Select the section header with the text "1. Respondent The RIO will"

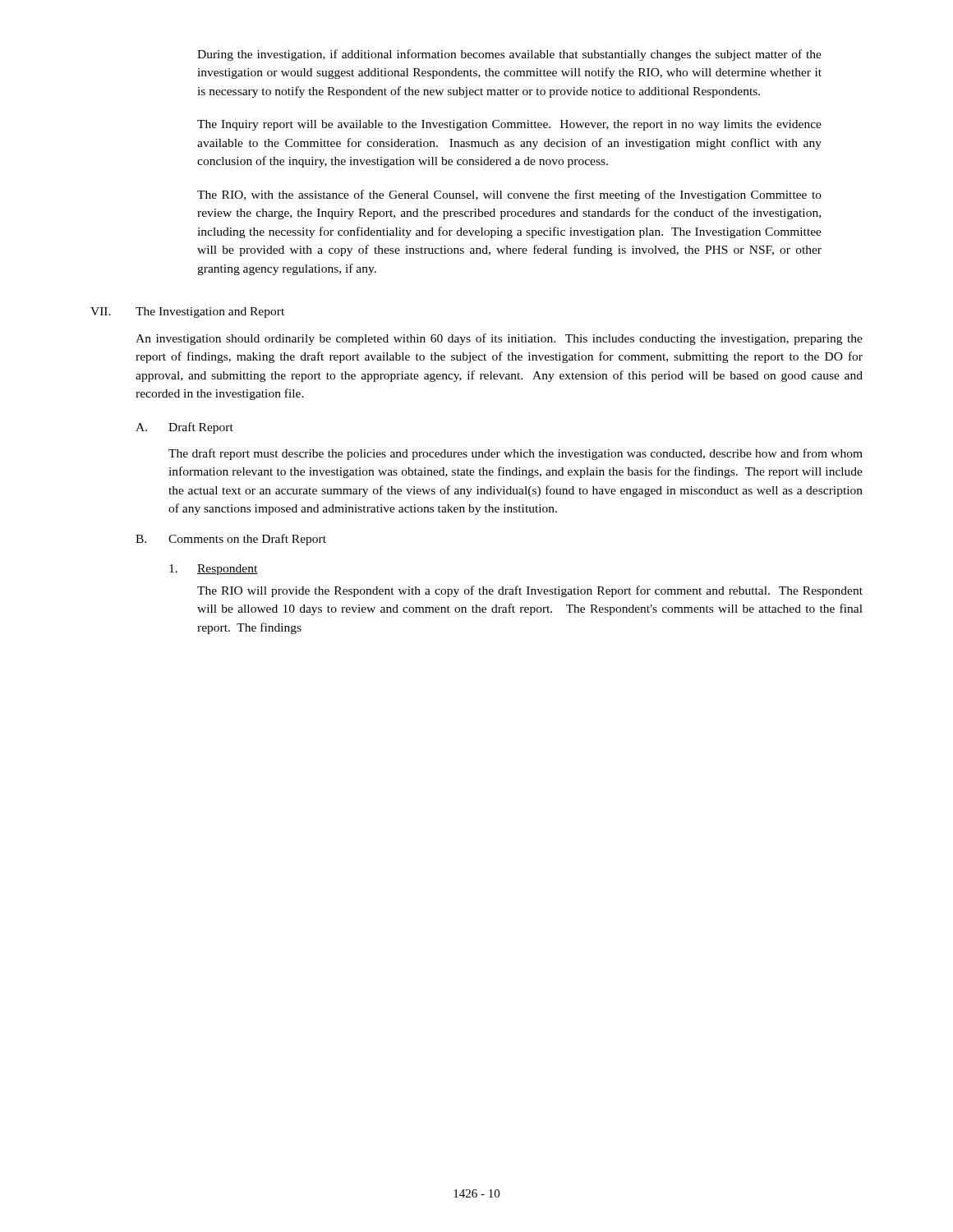(x=516, y=598)
